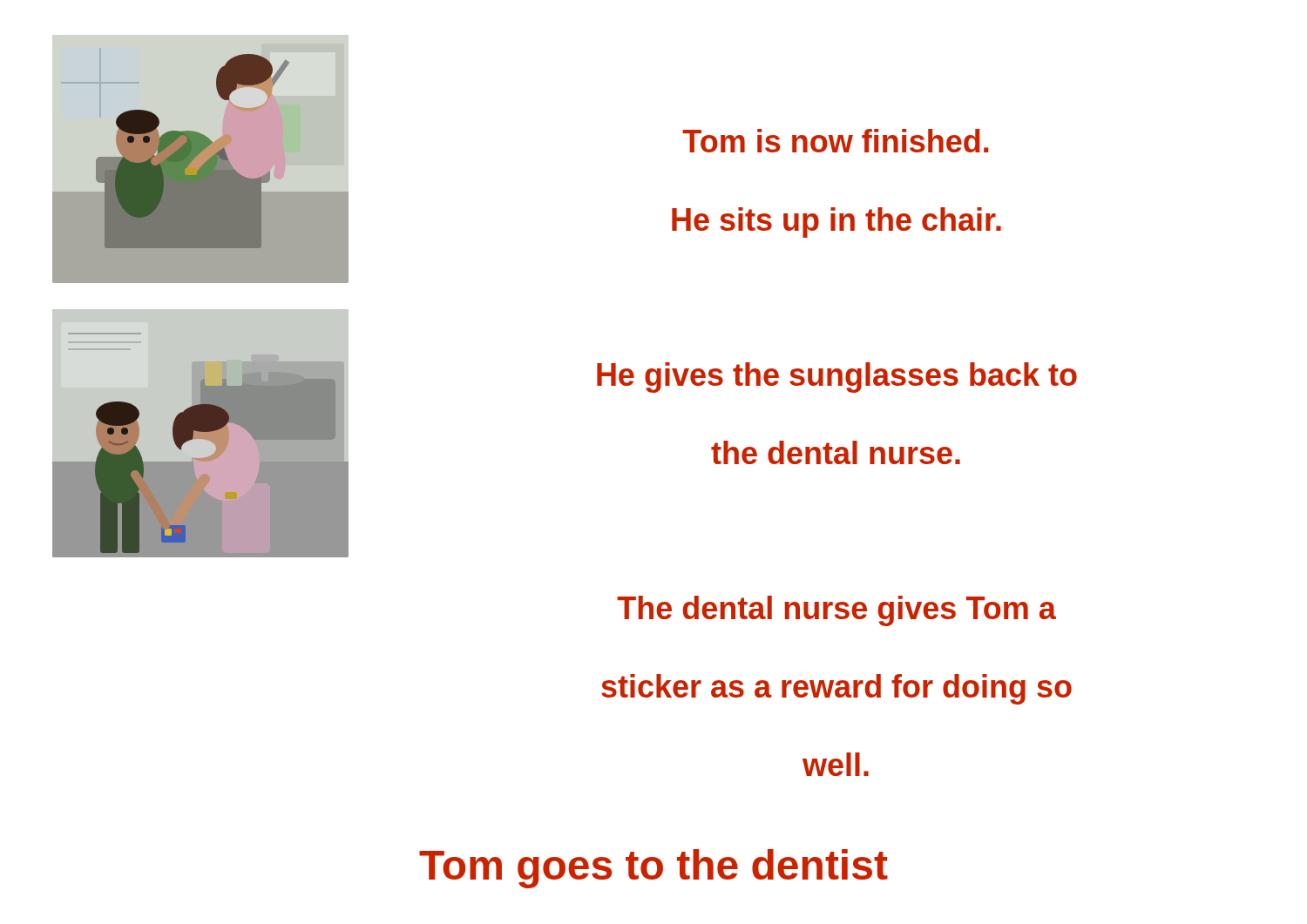Point to the block beginning "He gives the sunglasses back to"

click(x=837, y=378)
